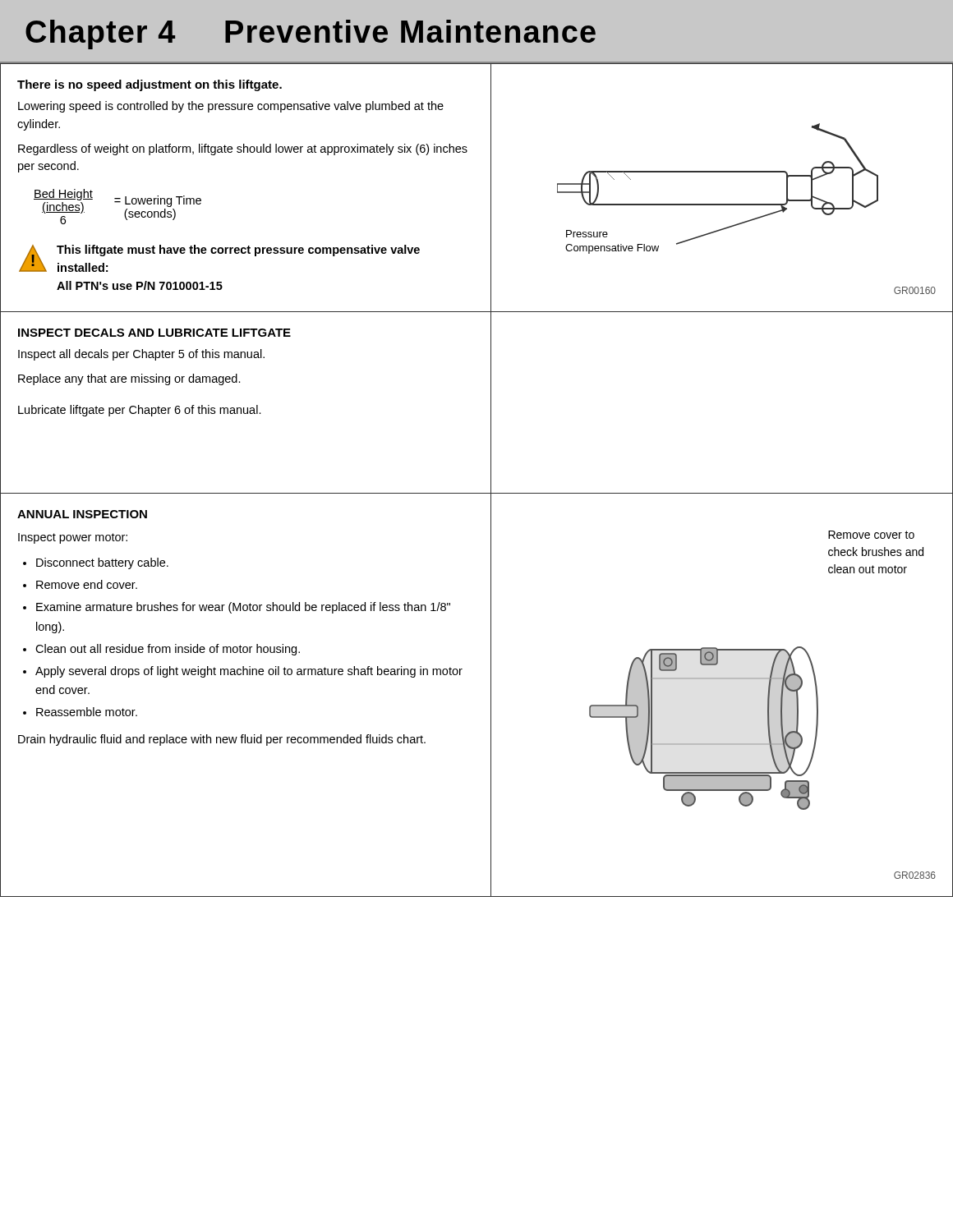Select the block starting "Lowering speed is controlled"
The height and width of the screenshot is (1232, 953).
pyautogui.click(x=230, y=115)
